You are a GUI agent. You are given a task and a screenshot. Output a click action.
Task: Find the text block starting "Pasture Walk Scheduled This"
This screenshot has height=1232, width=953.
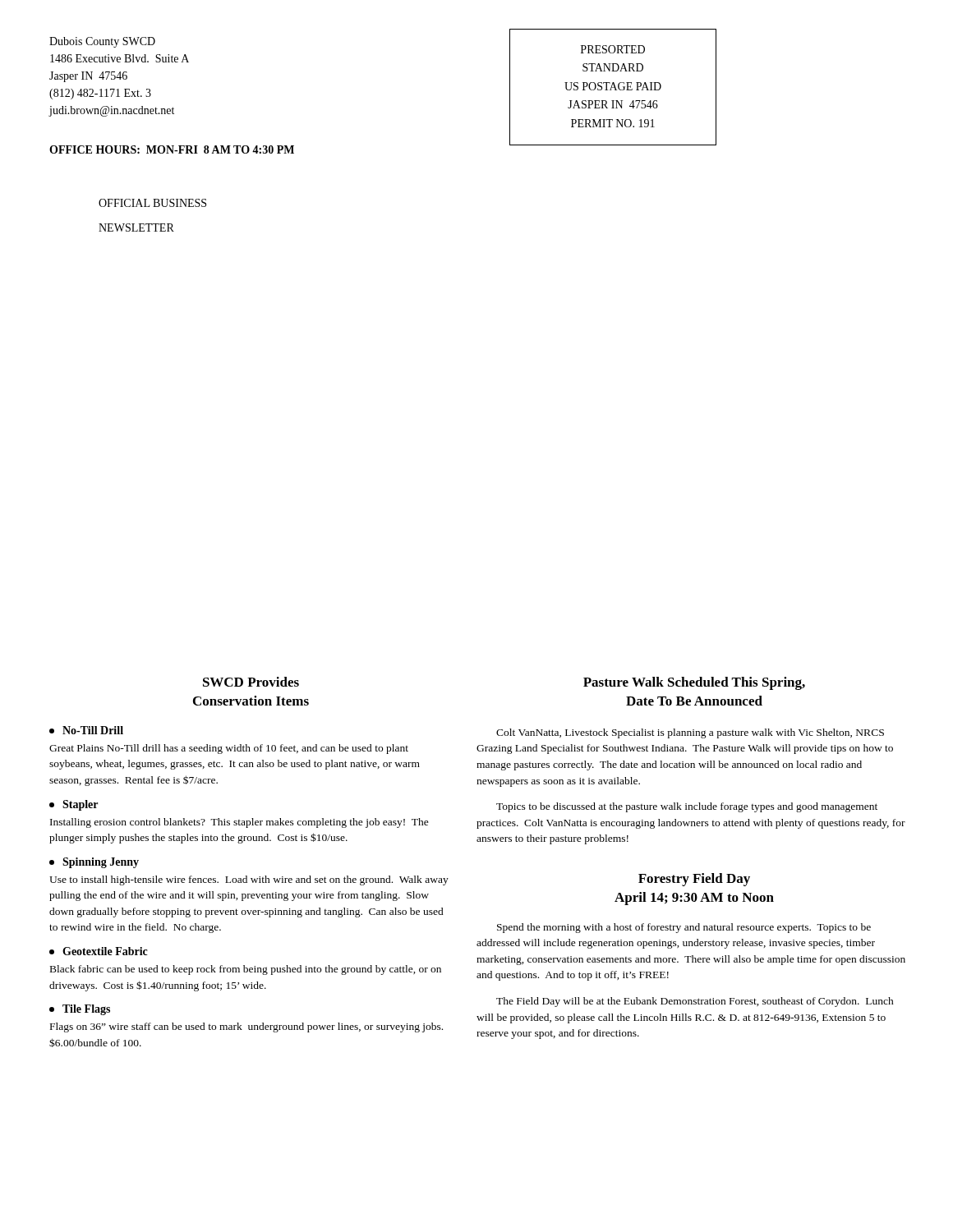(x=694, y=692)
